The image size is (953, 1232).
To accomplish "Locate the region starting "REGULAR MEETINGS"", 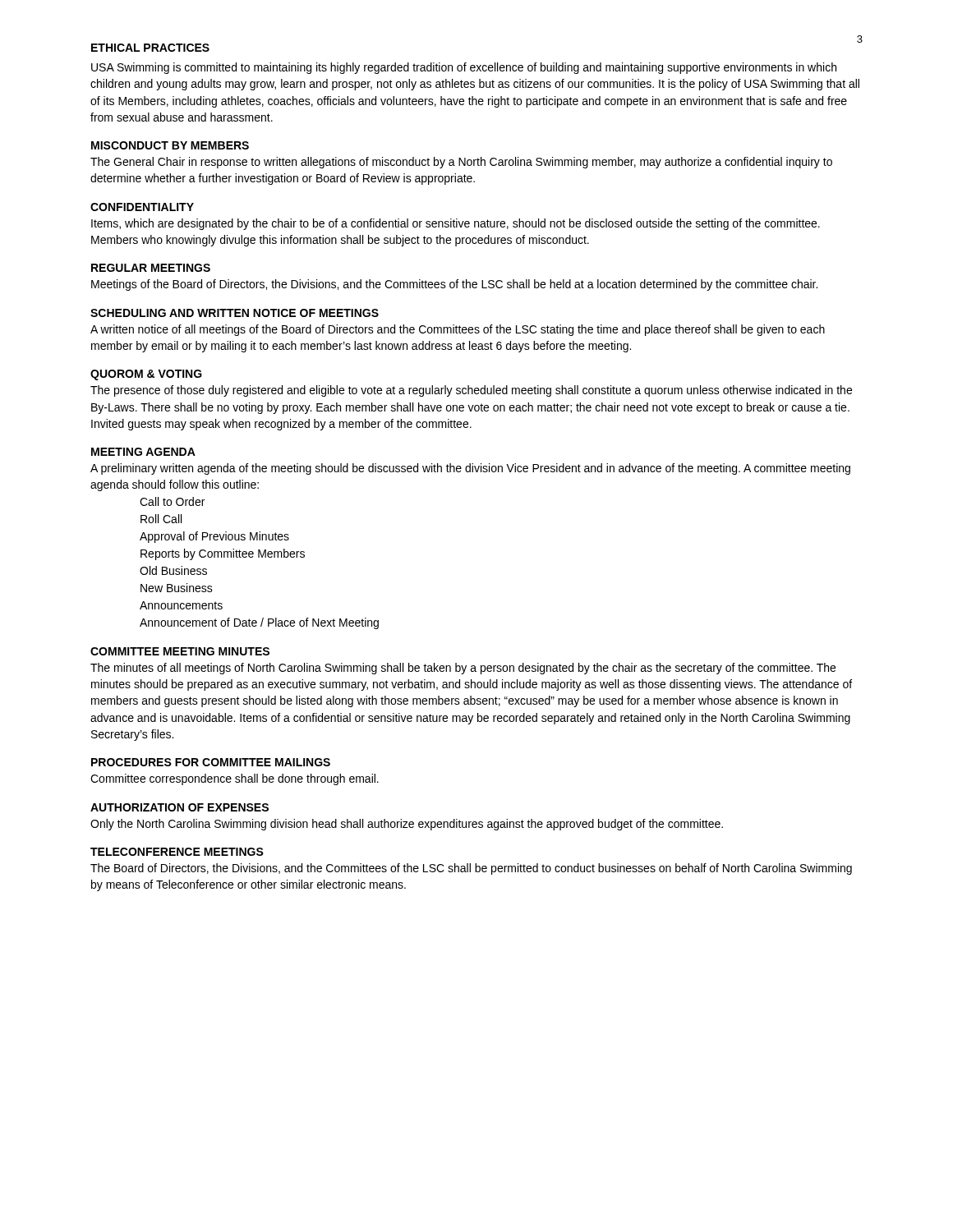I will [150, 268].
